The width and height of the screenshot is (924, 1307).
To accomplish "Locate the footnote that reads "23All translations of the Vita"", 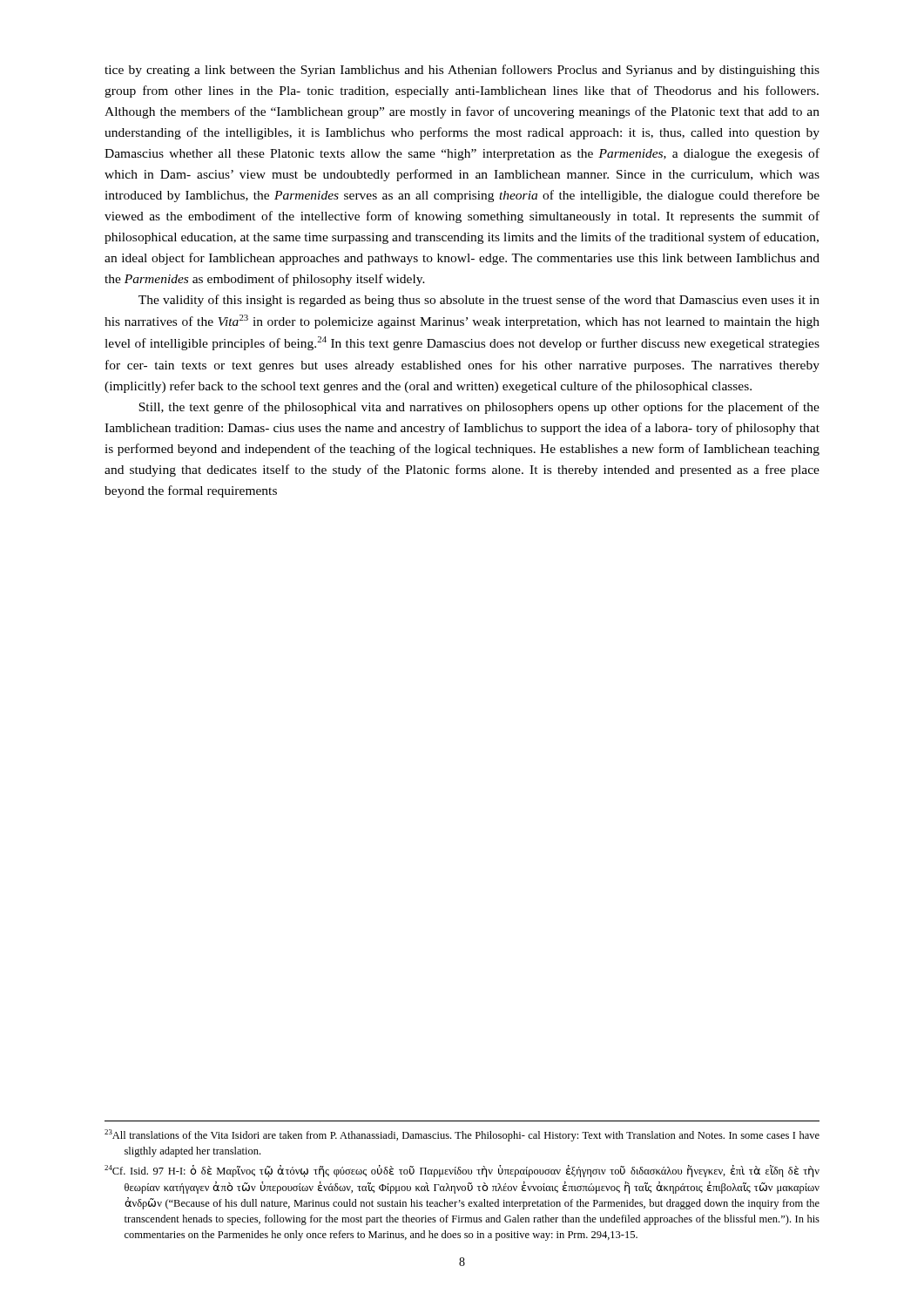I will coord(462,1185).
